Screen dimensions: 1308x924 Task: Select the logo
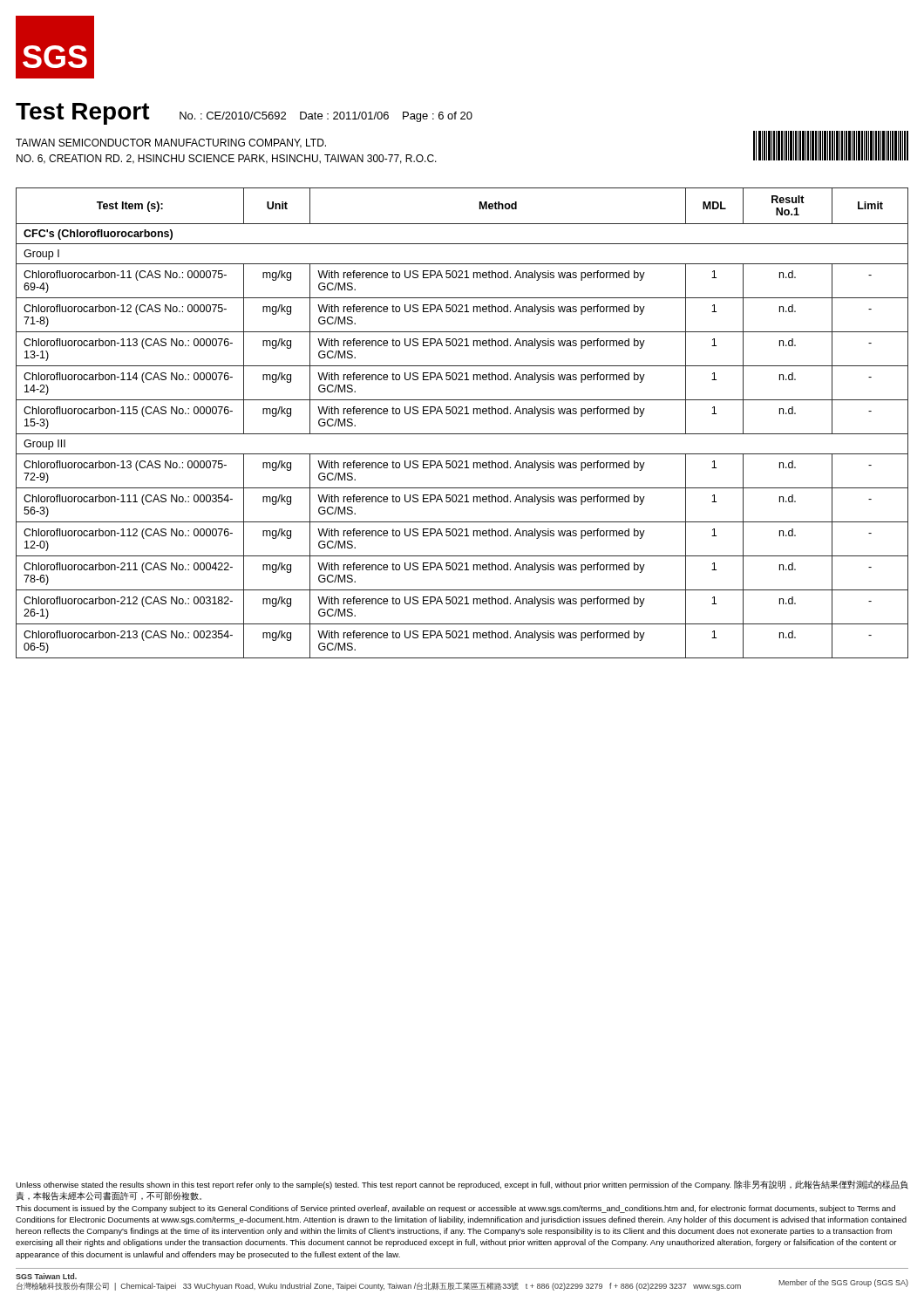[64, 51]
